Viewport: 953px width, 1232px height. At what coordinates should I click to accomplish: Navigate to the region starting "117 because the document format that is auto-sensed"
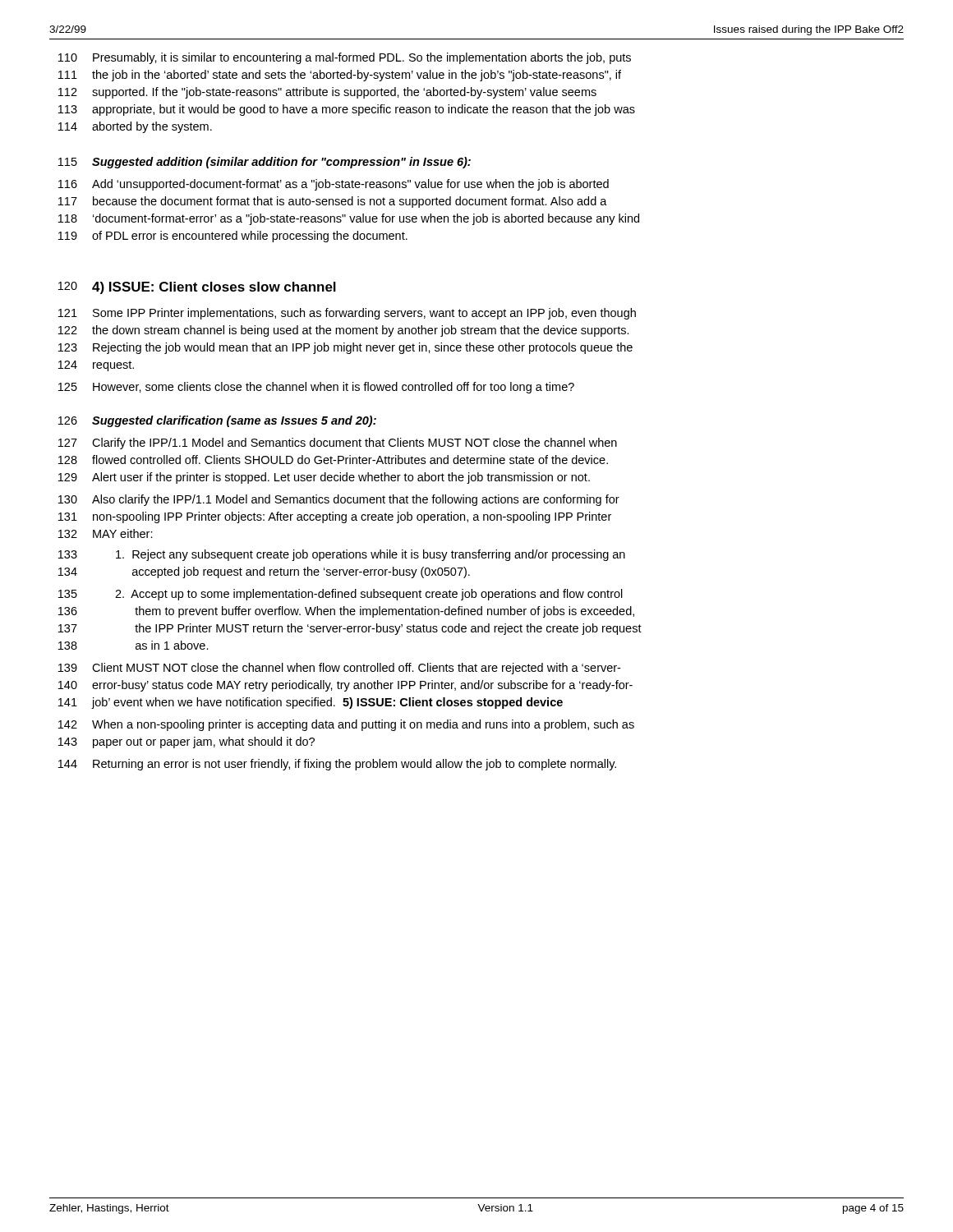pyautogui.click(x=476, y=202)
